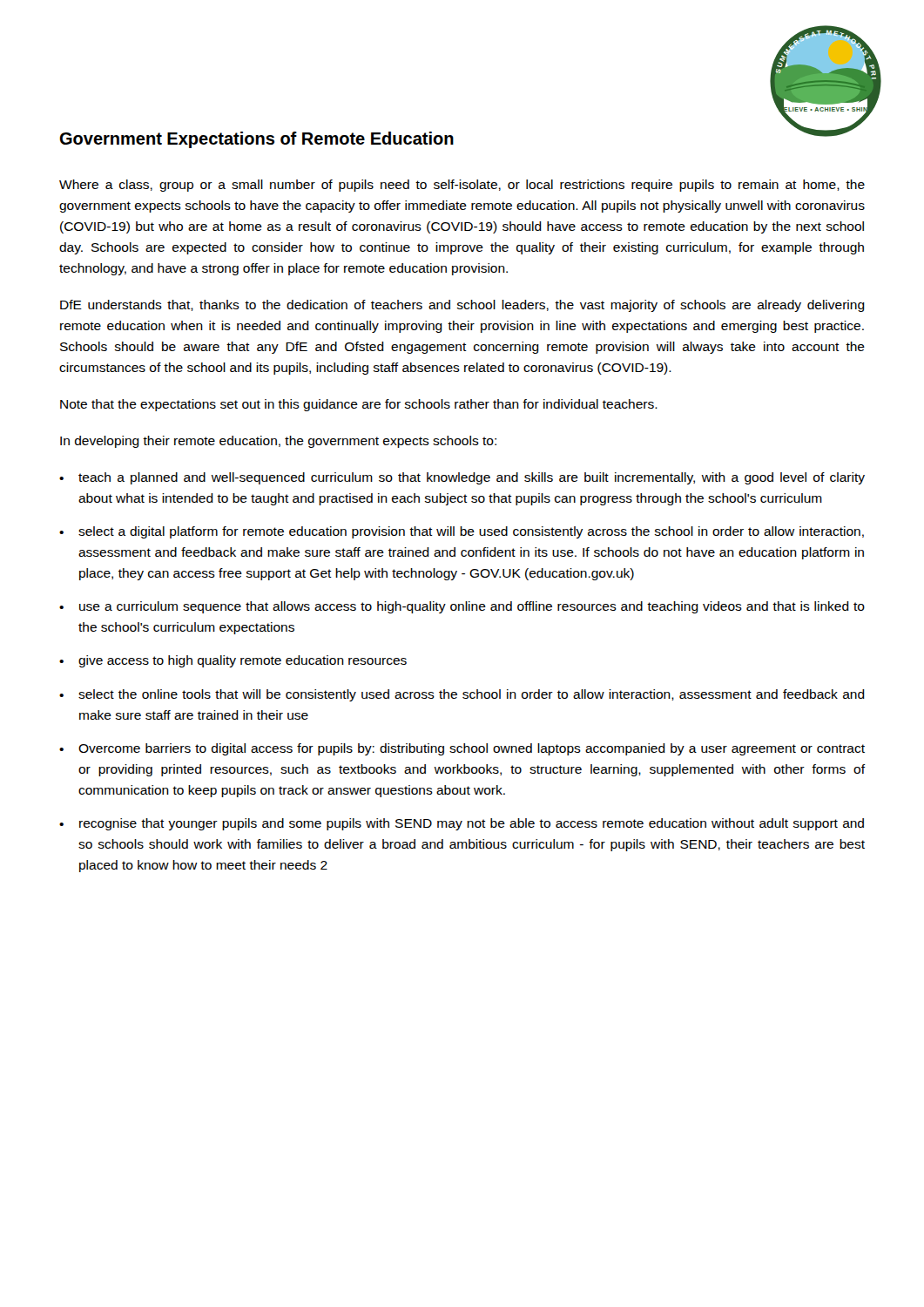The height and width of the screenshot is (1307, 924).
Task: Point to the block starting "• Overcome barriers to digital access"
Action: click(462, 770)
